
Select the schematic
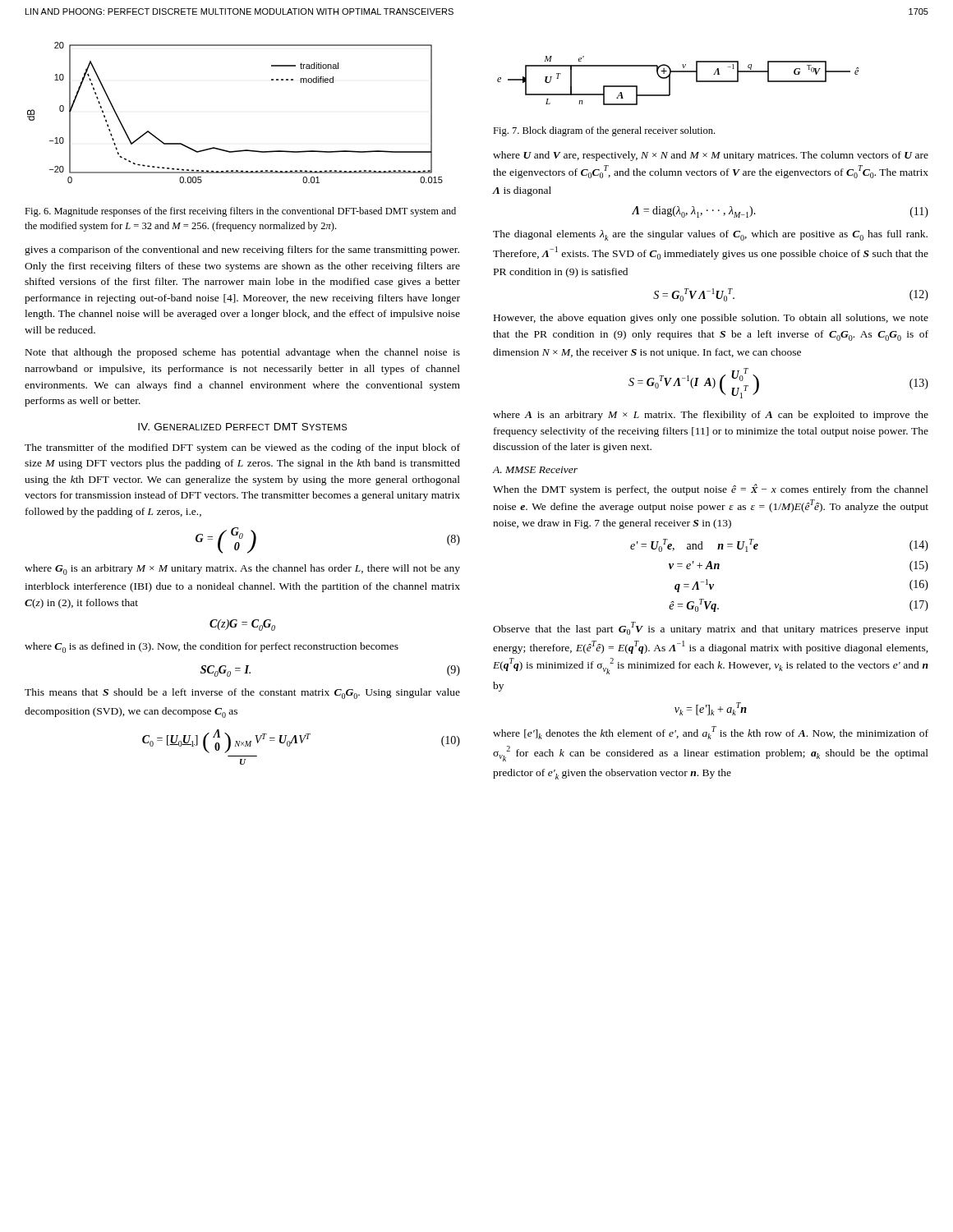click(x=711, y=78)
